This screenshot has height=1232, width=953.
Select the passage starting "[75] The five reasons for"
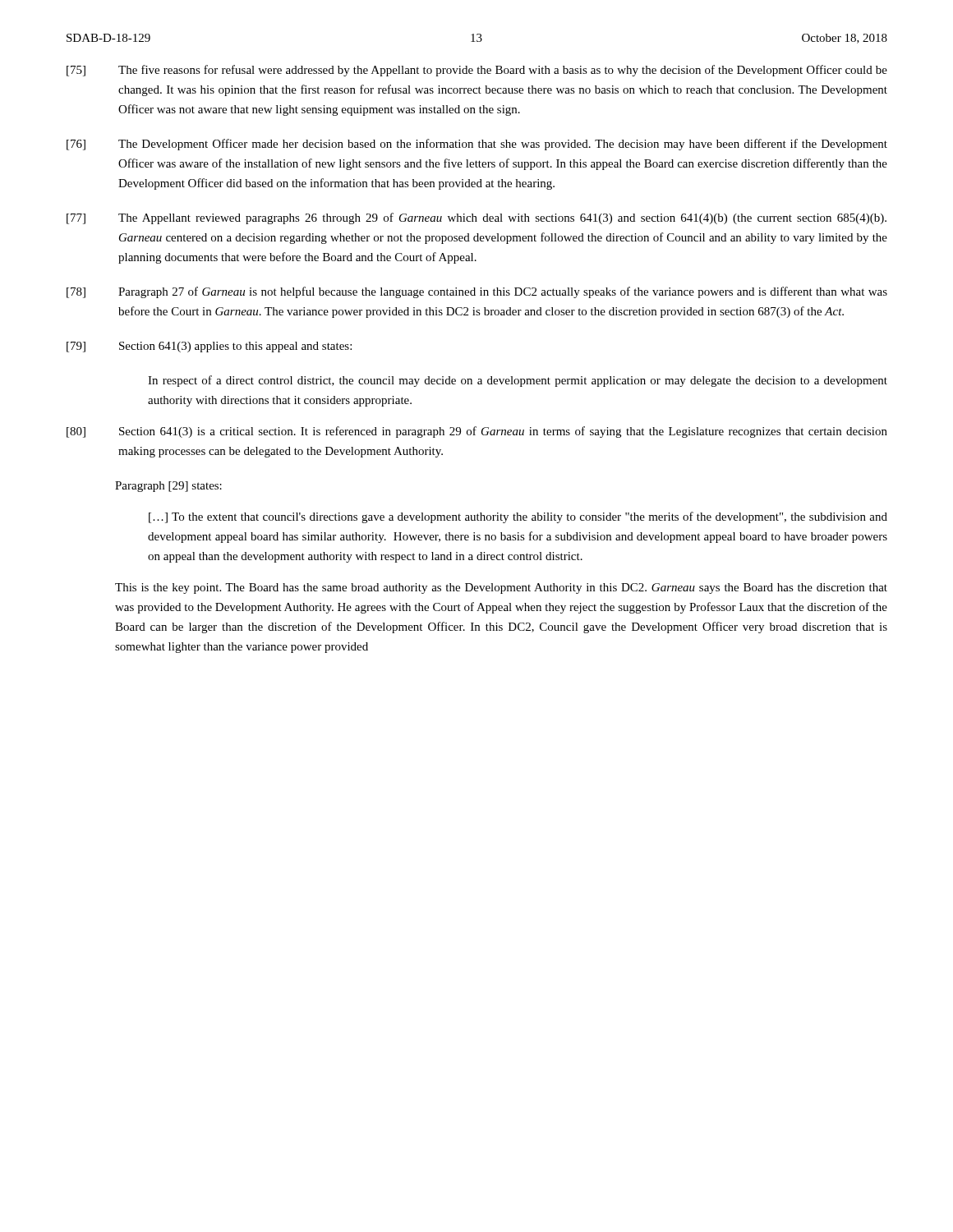[x=476, y=90]
